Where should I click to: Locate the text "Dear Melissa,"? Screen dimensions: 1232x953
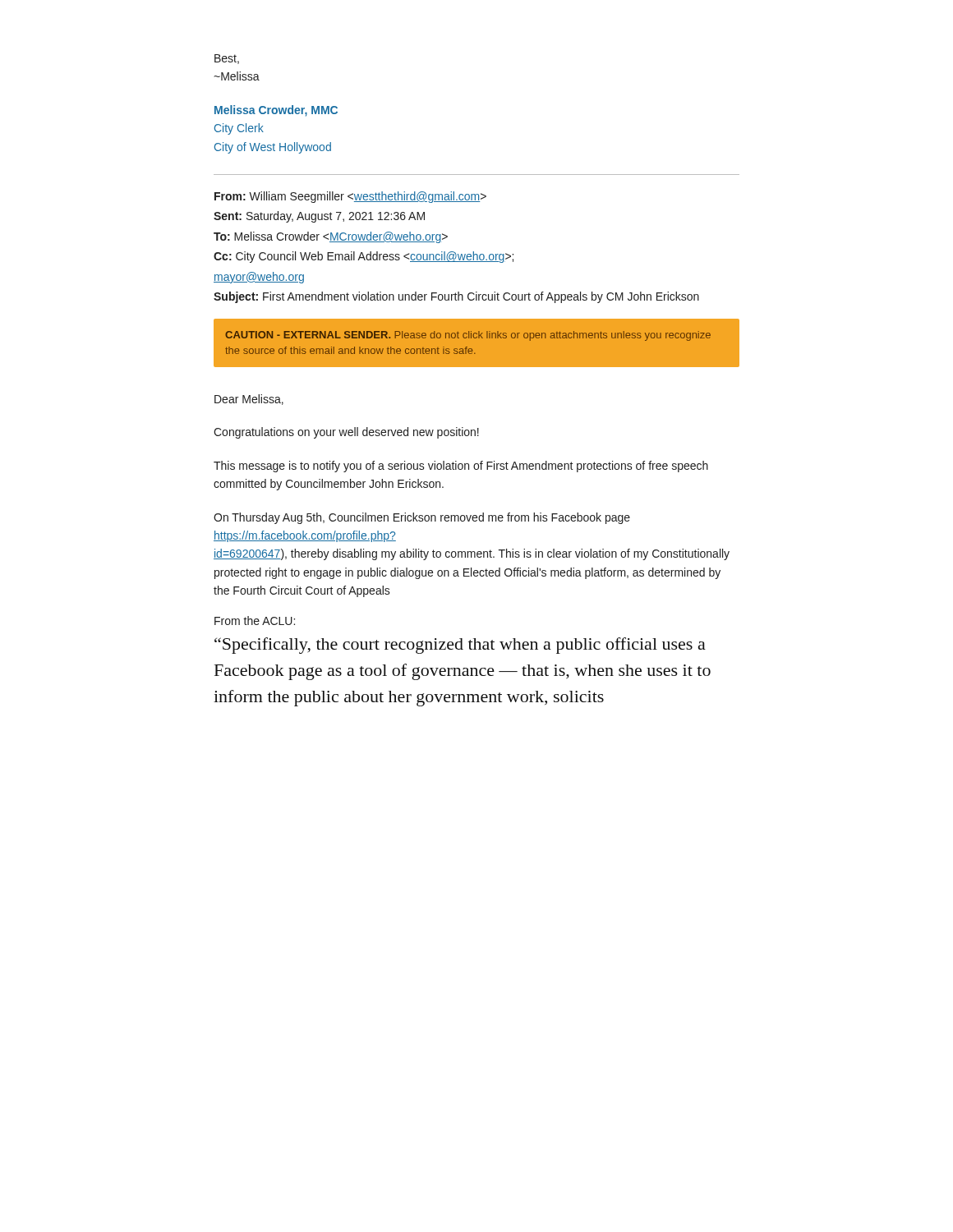click(x=249, y=399)
